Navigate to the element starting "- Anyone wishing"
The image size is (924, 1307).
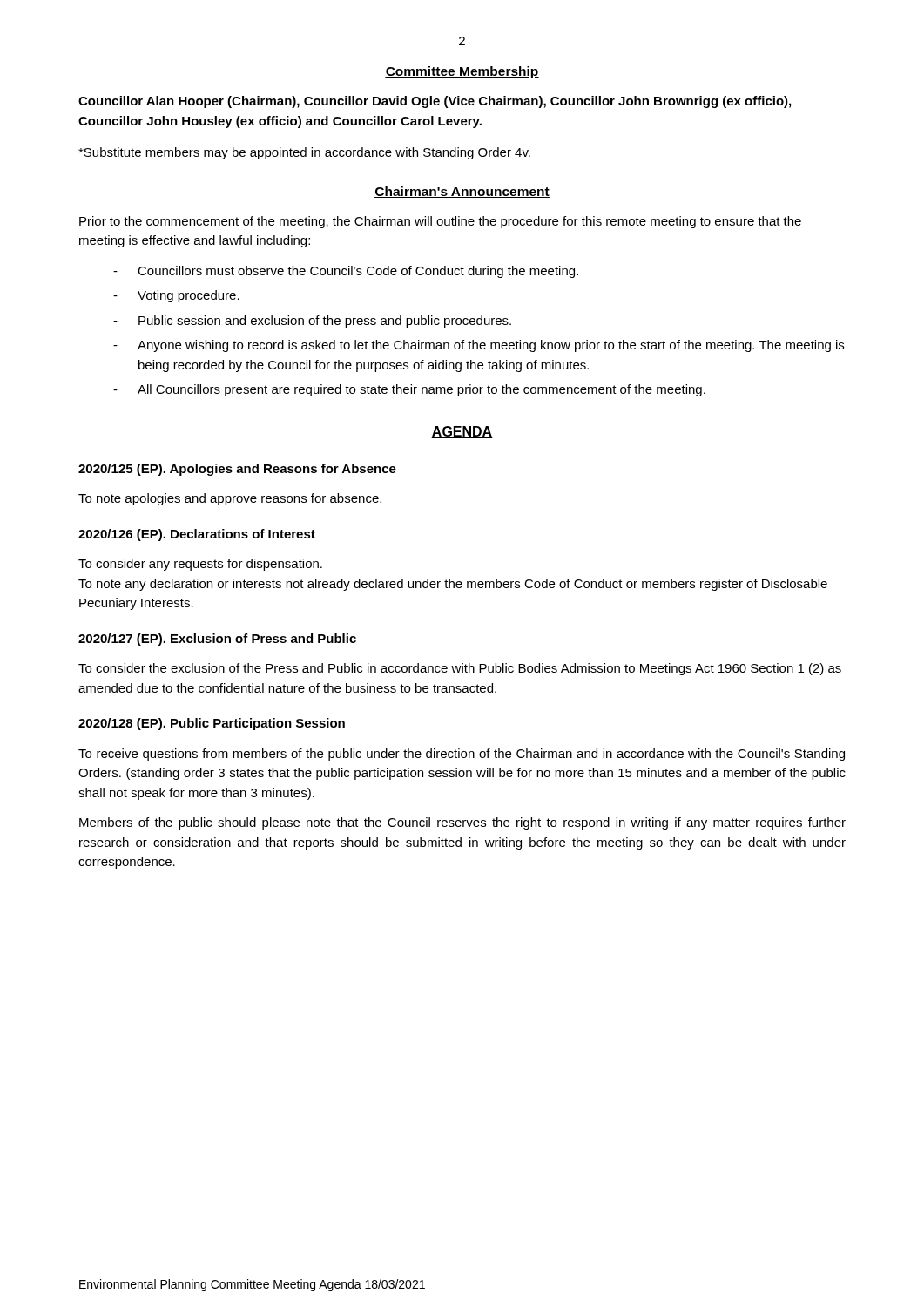pos(479,355)
